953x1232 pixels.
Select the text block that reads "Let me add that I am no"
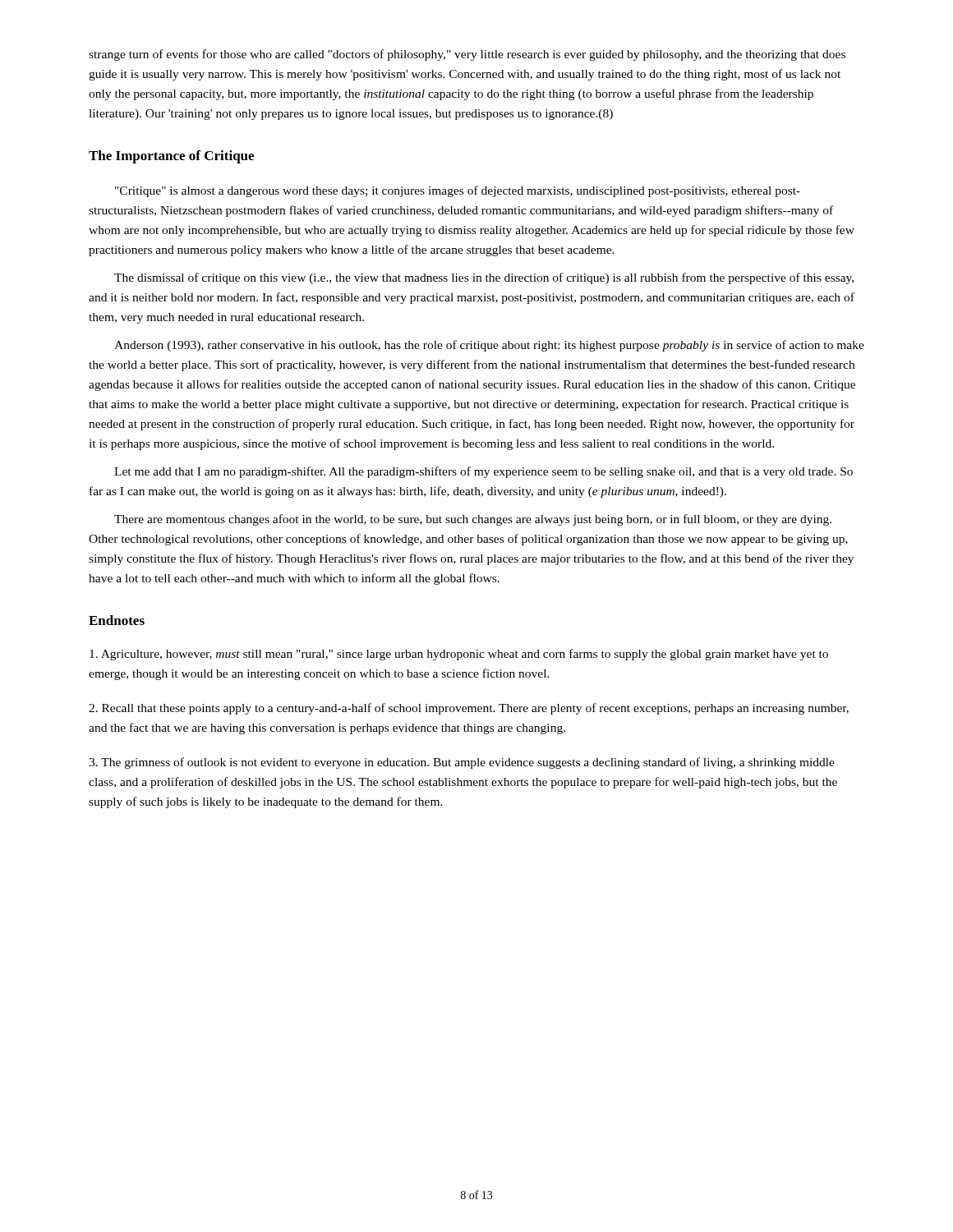[476, 482]
